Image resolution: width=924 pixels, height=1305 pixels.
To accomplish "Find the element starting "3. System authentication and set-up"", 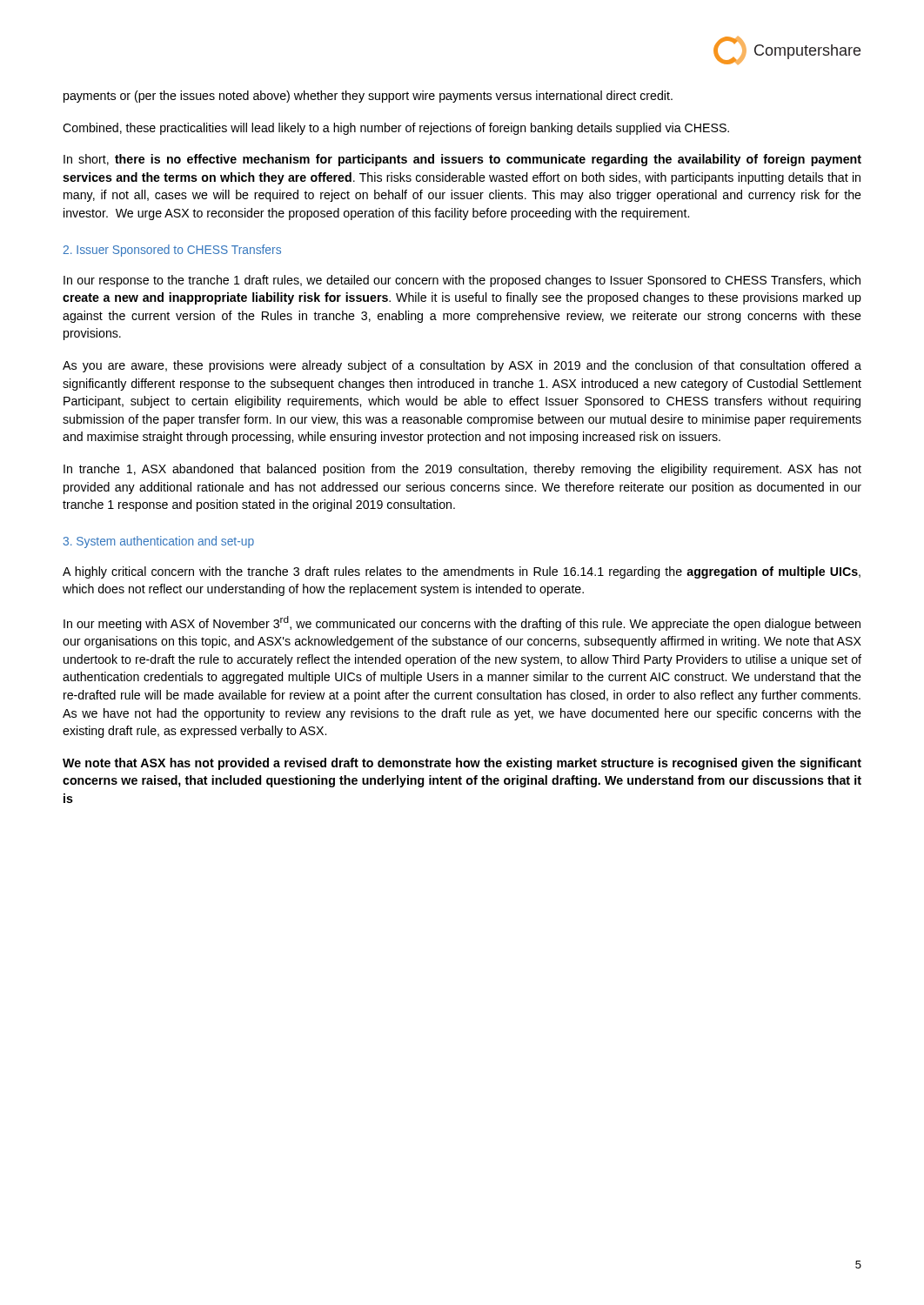I will 158,541.
